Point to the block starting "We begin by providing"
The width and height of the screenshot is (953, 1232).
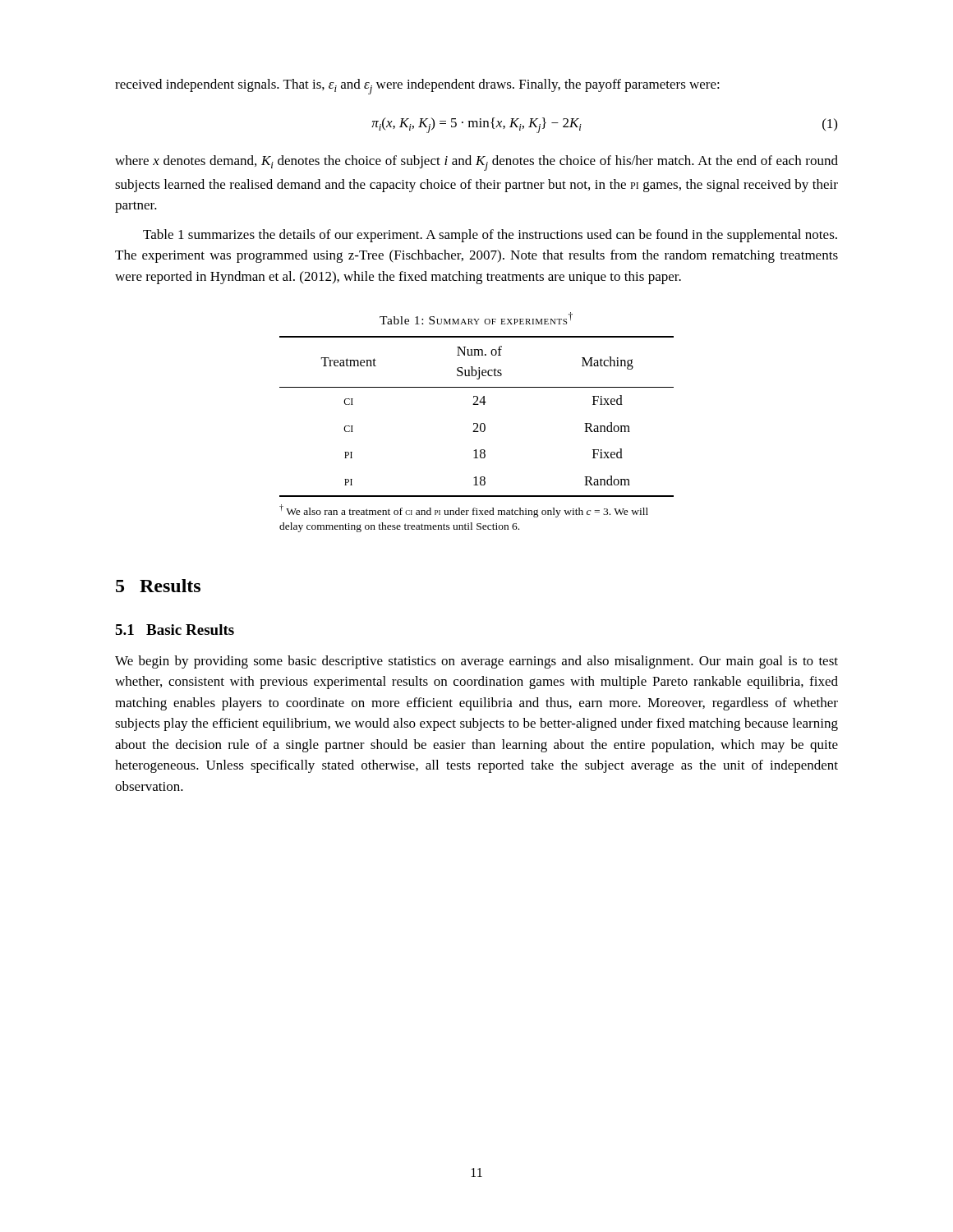(x=476, y=723)
